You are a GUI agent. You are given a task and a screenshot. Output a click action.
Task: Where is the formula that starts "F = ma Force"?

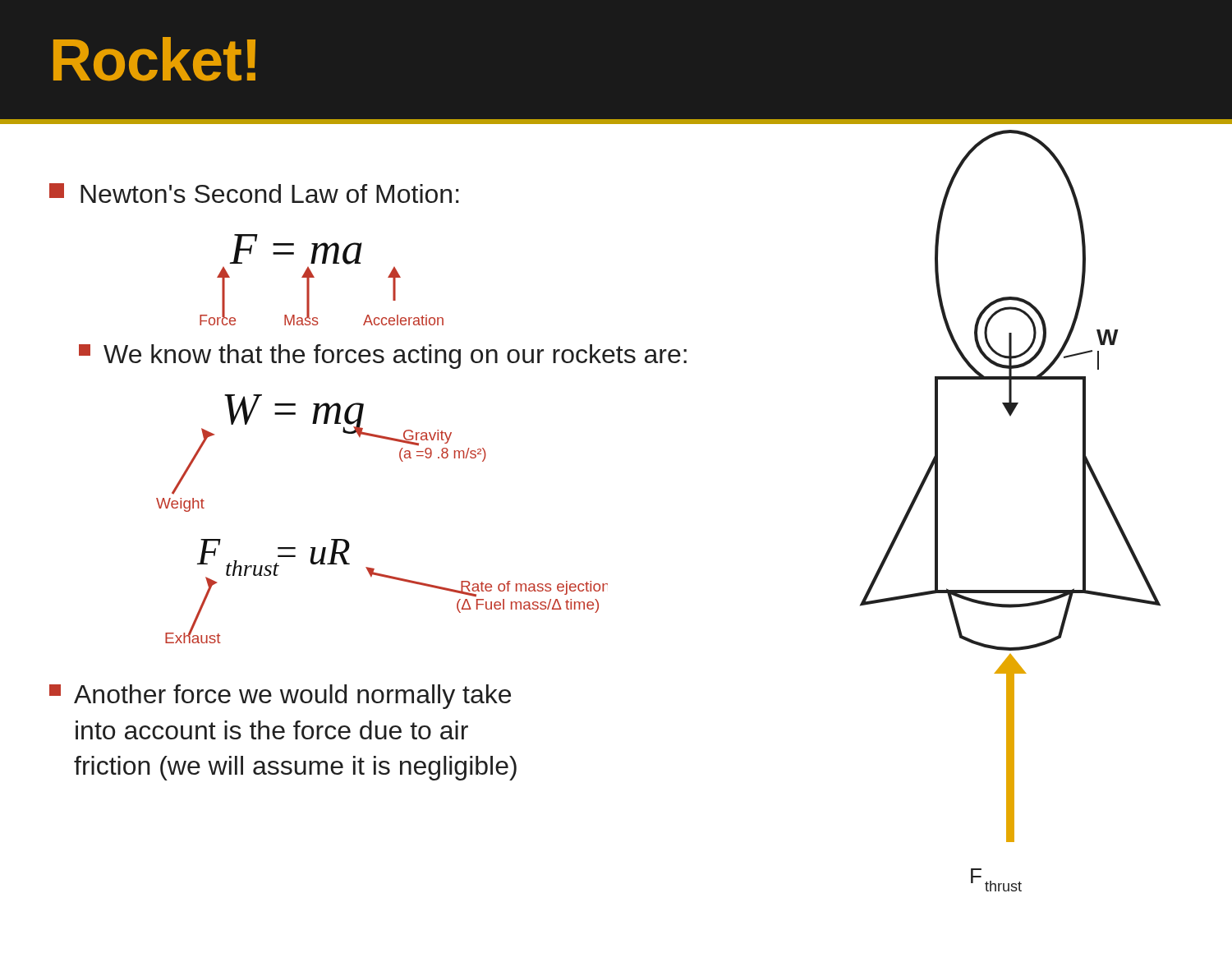pyautogui.click(x=320, y=274)
